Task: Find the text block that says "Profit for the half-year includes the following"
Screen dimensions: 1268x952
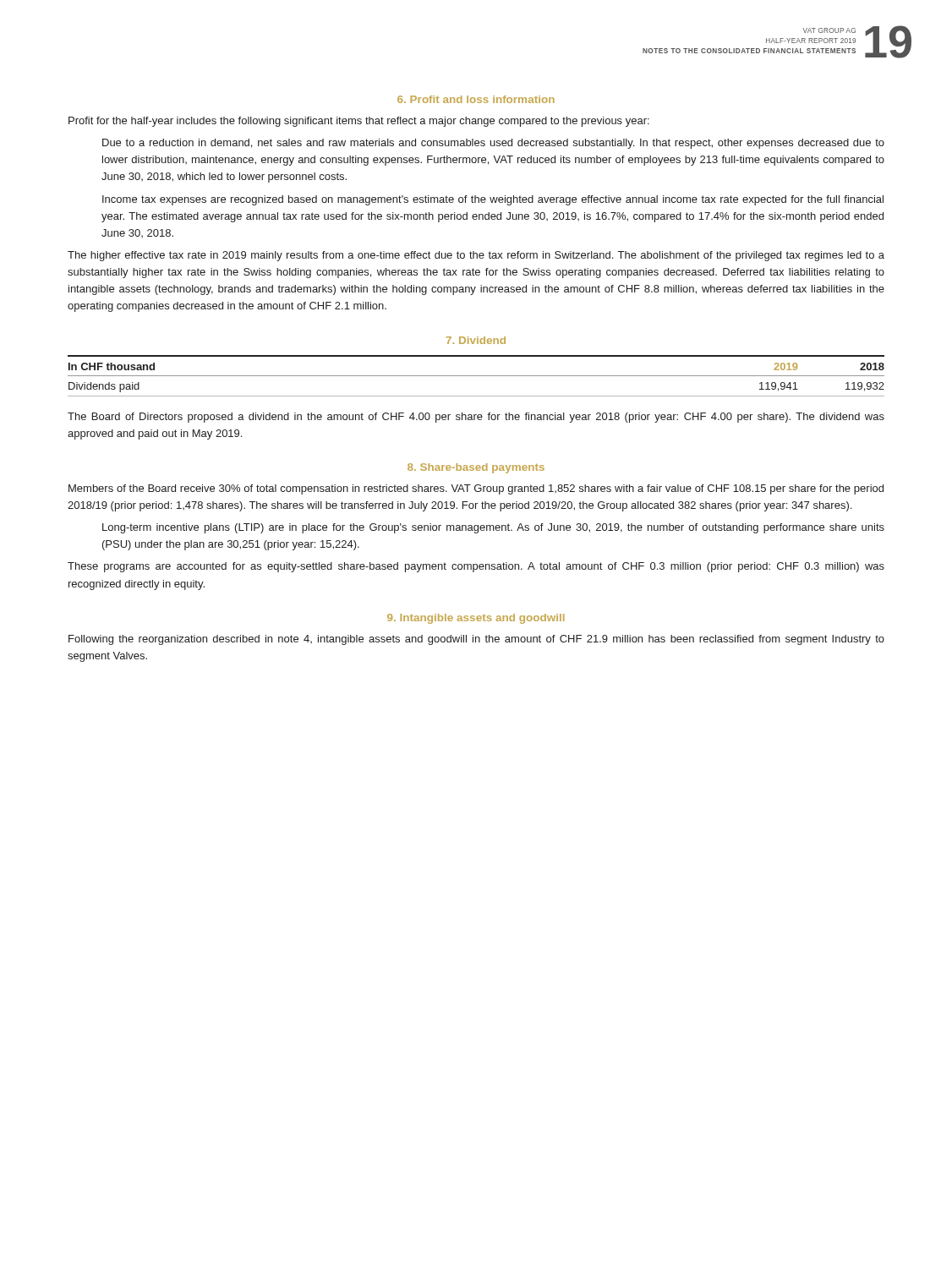Action: (x=359, y=120)
